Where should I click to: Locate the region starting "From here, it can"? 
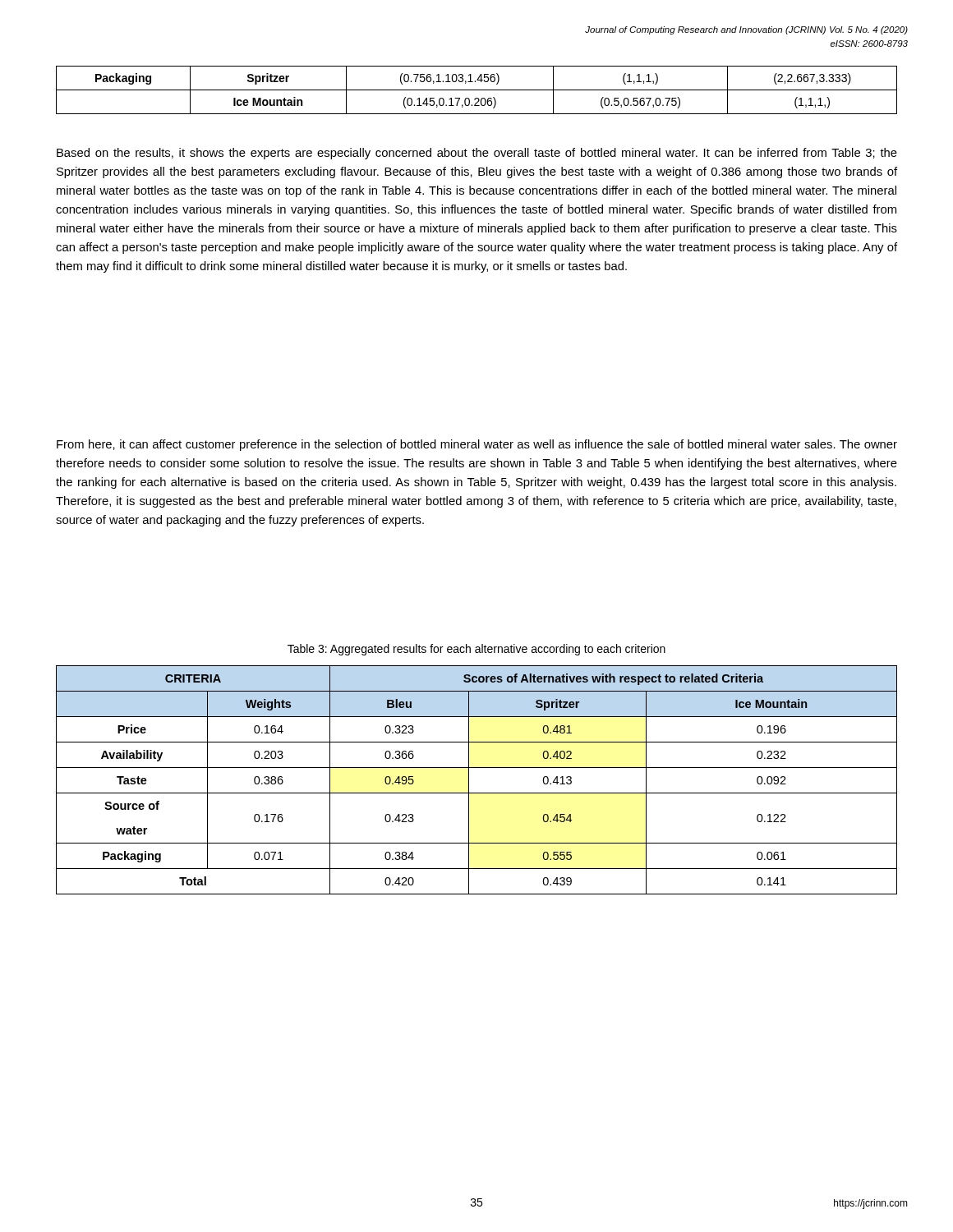pos(476,482)
